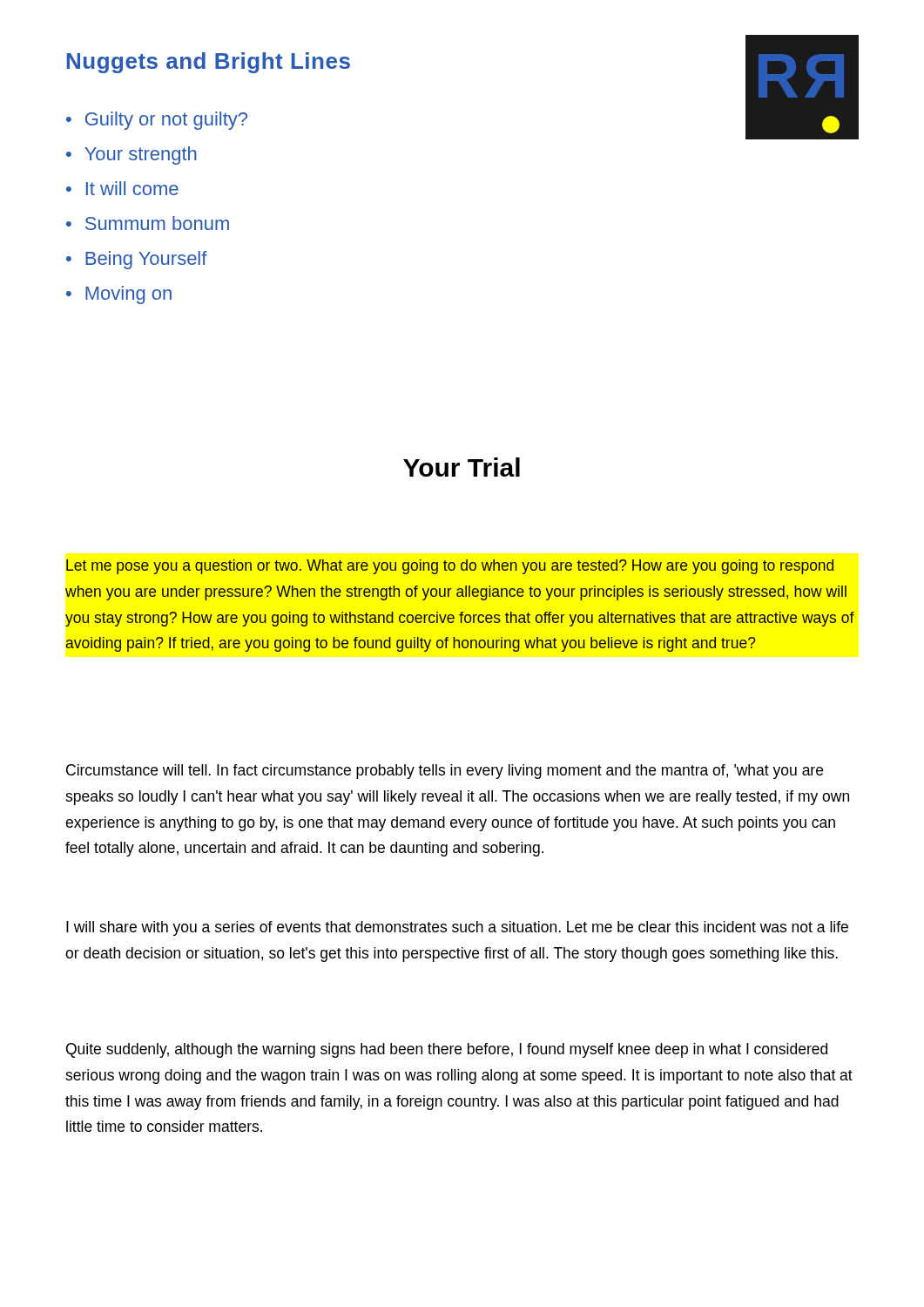Find the text block with the text "Circumstance will tell. In fact circumstance"
The image size is (924, 1307).
click(x=458, y=809)
